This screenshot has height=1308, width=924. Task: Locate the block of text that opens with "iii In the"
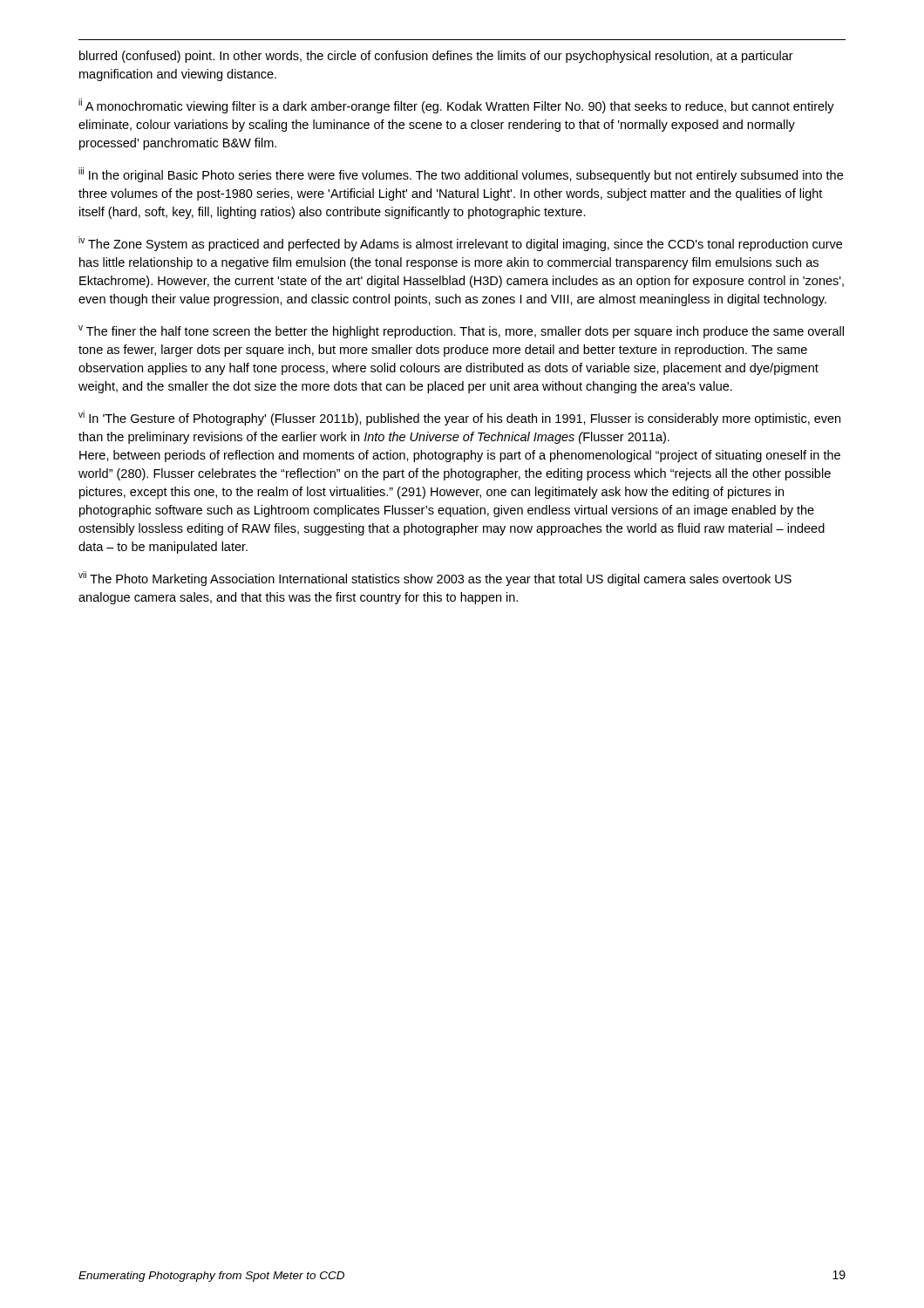[461, 193]
